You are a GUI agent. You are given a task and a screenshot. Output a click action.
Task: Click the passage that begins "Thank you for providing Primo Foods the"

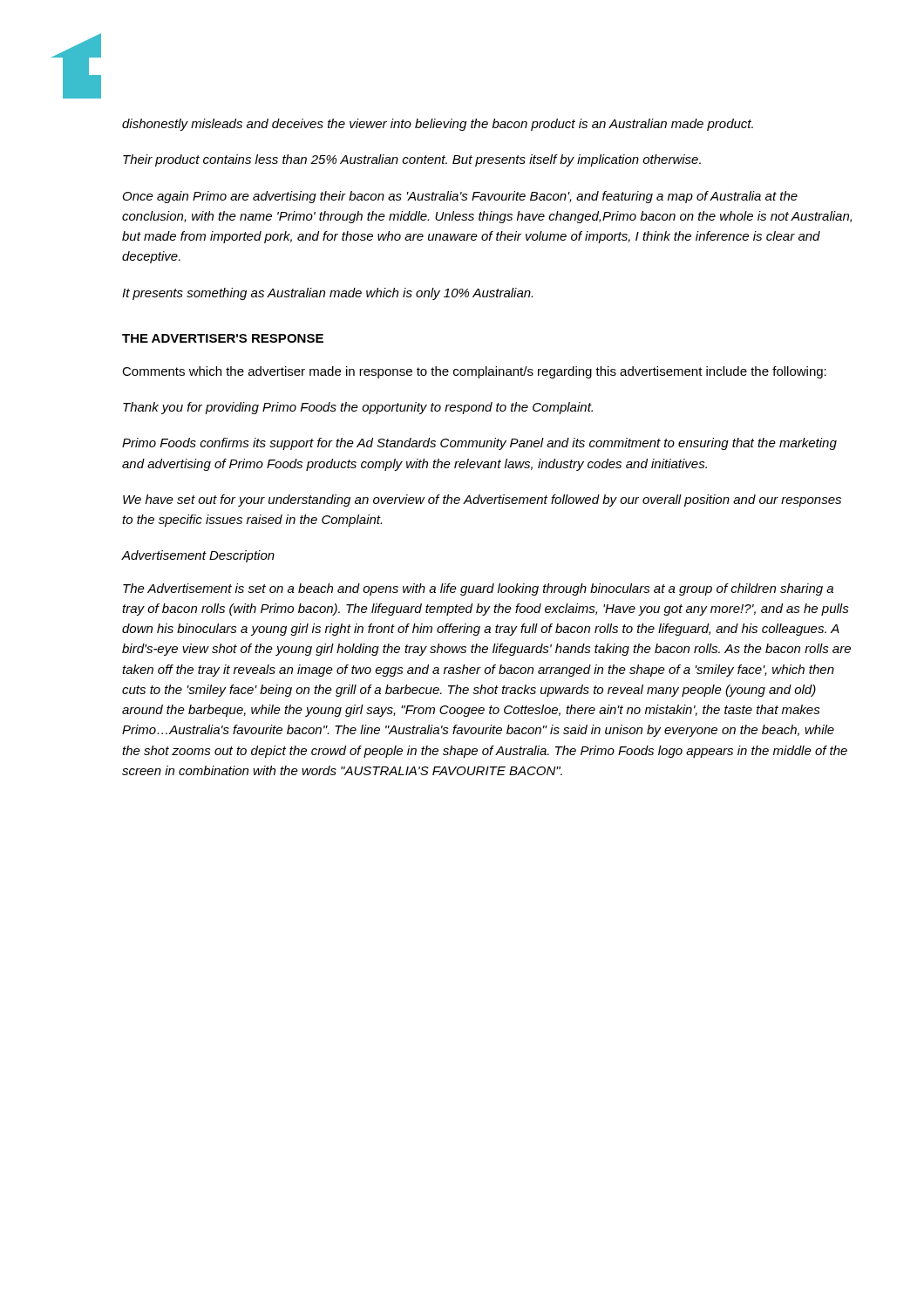point(358,407)
